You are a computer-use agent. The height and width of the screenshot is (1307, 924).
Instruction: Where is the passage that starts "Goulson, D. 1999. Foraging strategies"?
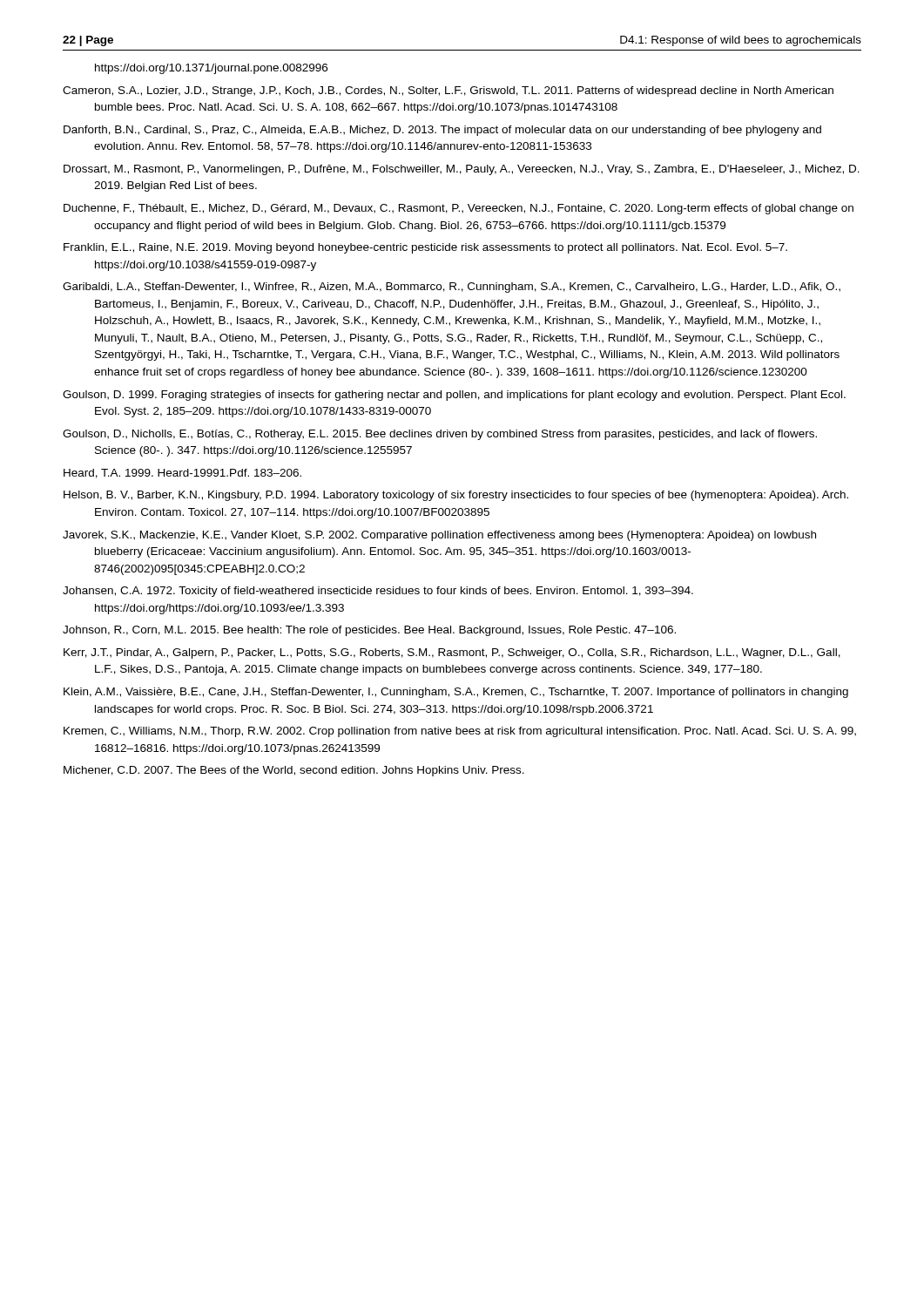coord(455,402)
